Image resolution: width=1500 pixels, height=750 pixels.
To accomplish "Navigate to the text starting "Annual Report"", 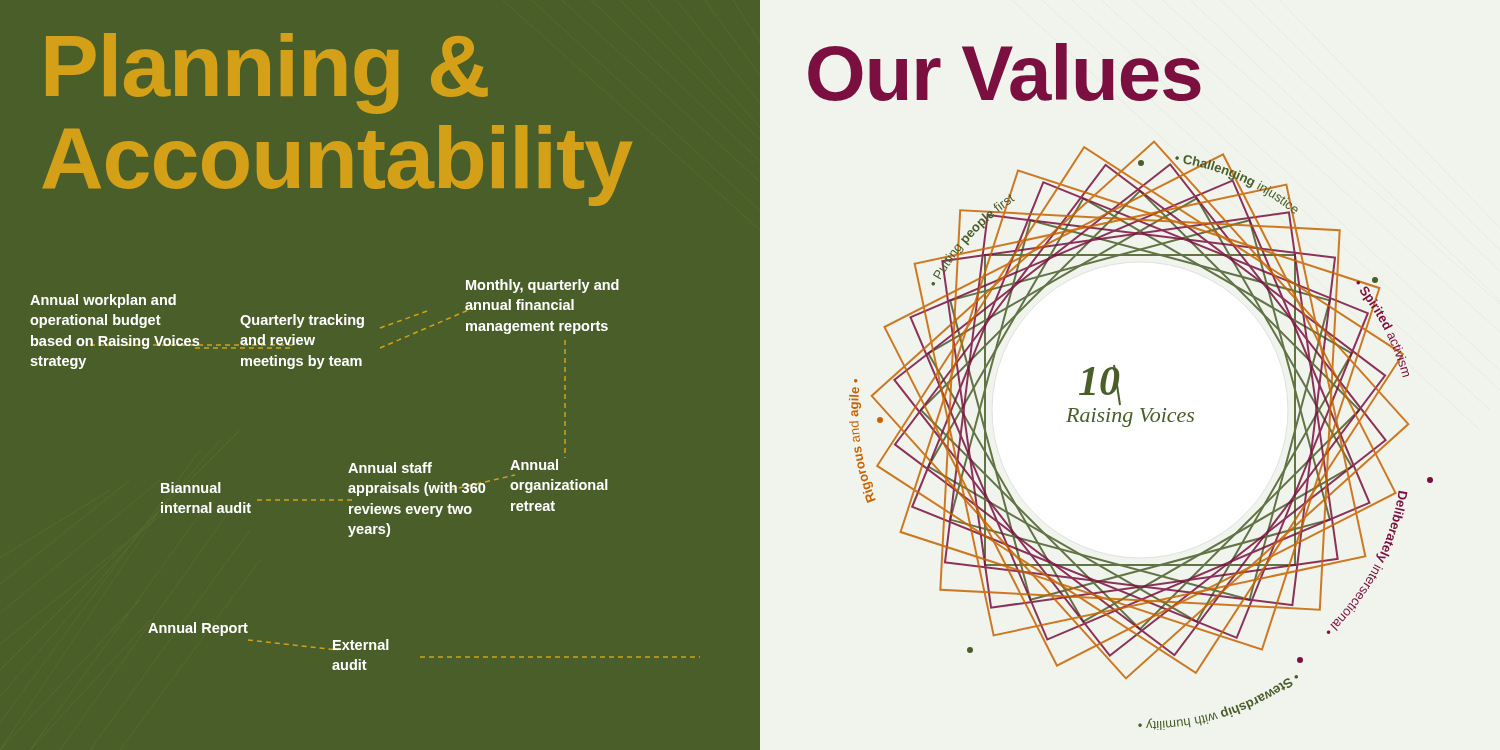I will tap(198, 628).
